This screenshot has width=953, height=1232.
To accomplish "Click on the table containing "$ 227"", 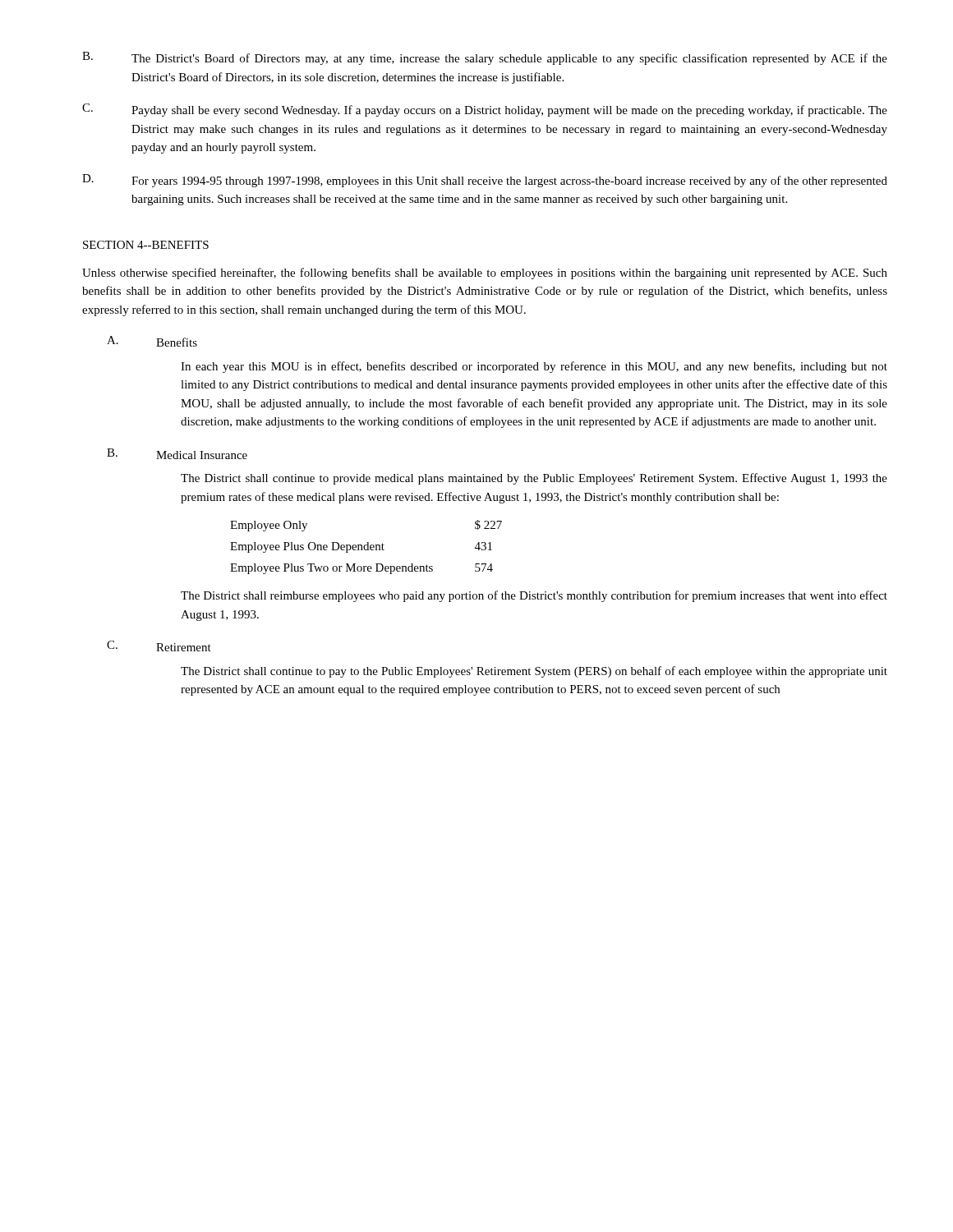I will 559,546.
